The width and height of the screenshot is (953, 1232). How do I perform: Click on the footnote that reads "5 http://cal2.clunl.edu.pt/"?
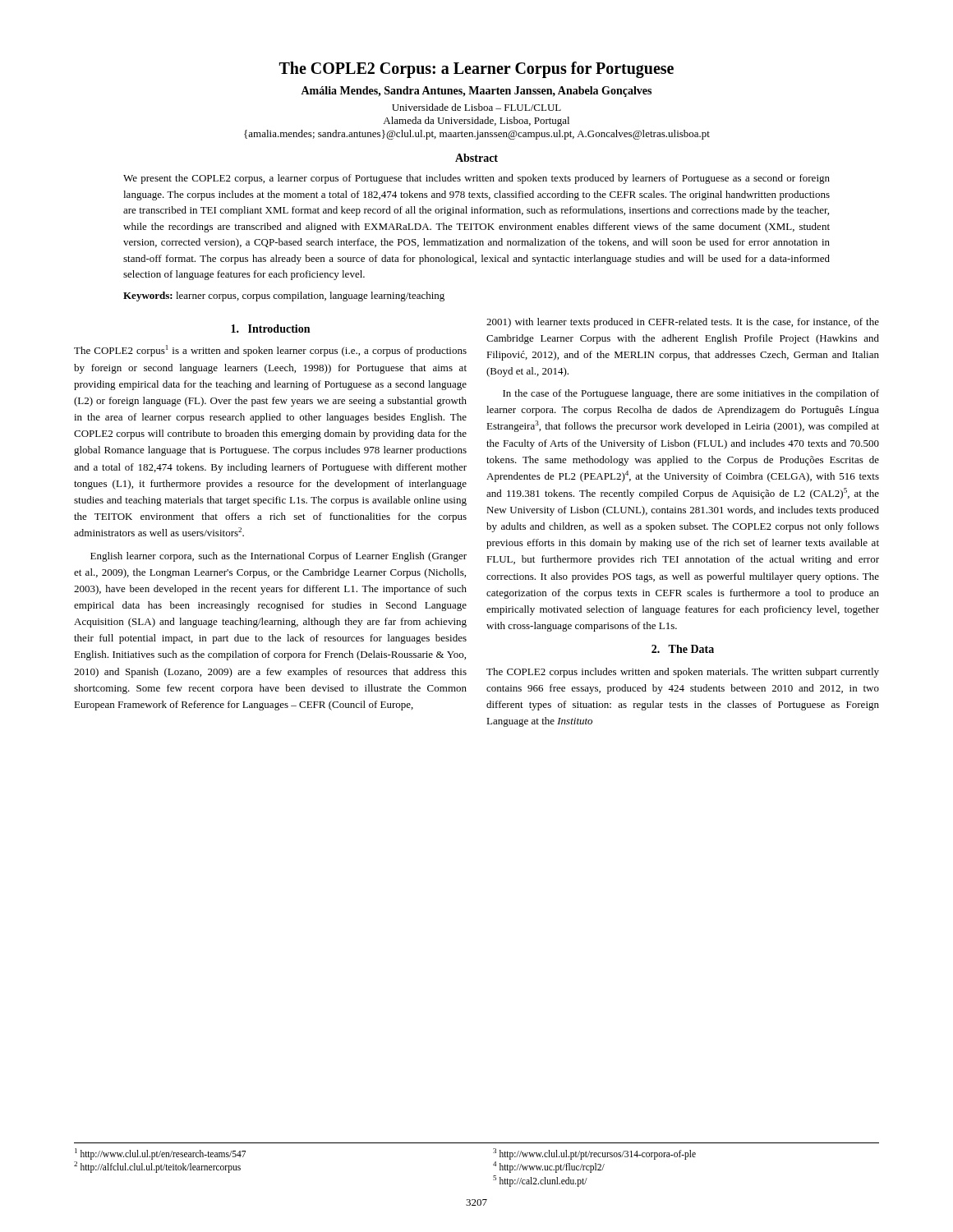540,1180
